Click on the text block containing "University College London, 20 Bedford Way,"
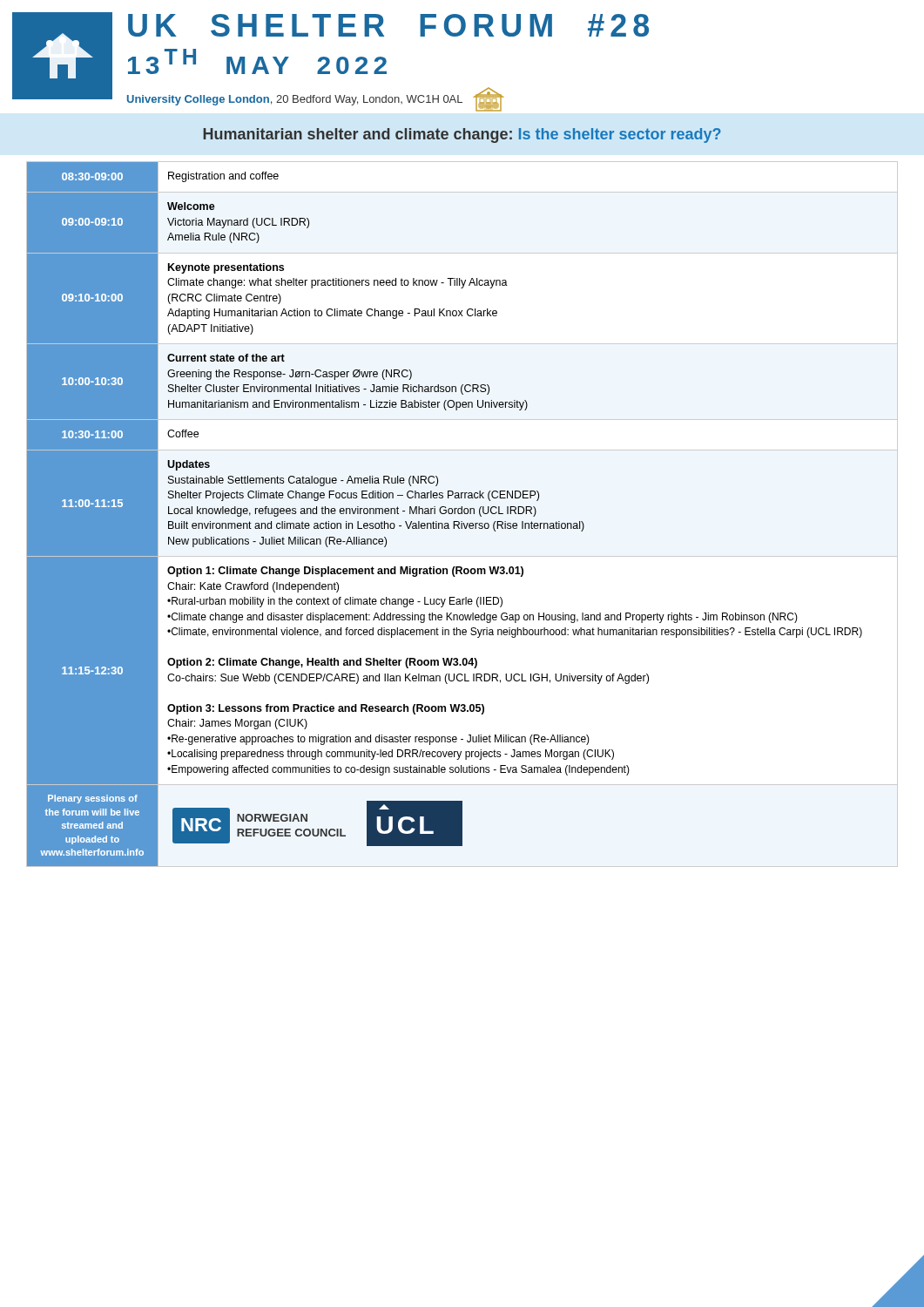The height and width of the screenshot is (1307, 924). pyautogui.click(x=315, y=99)
